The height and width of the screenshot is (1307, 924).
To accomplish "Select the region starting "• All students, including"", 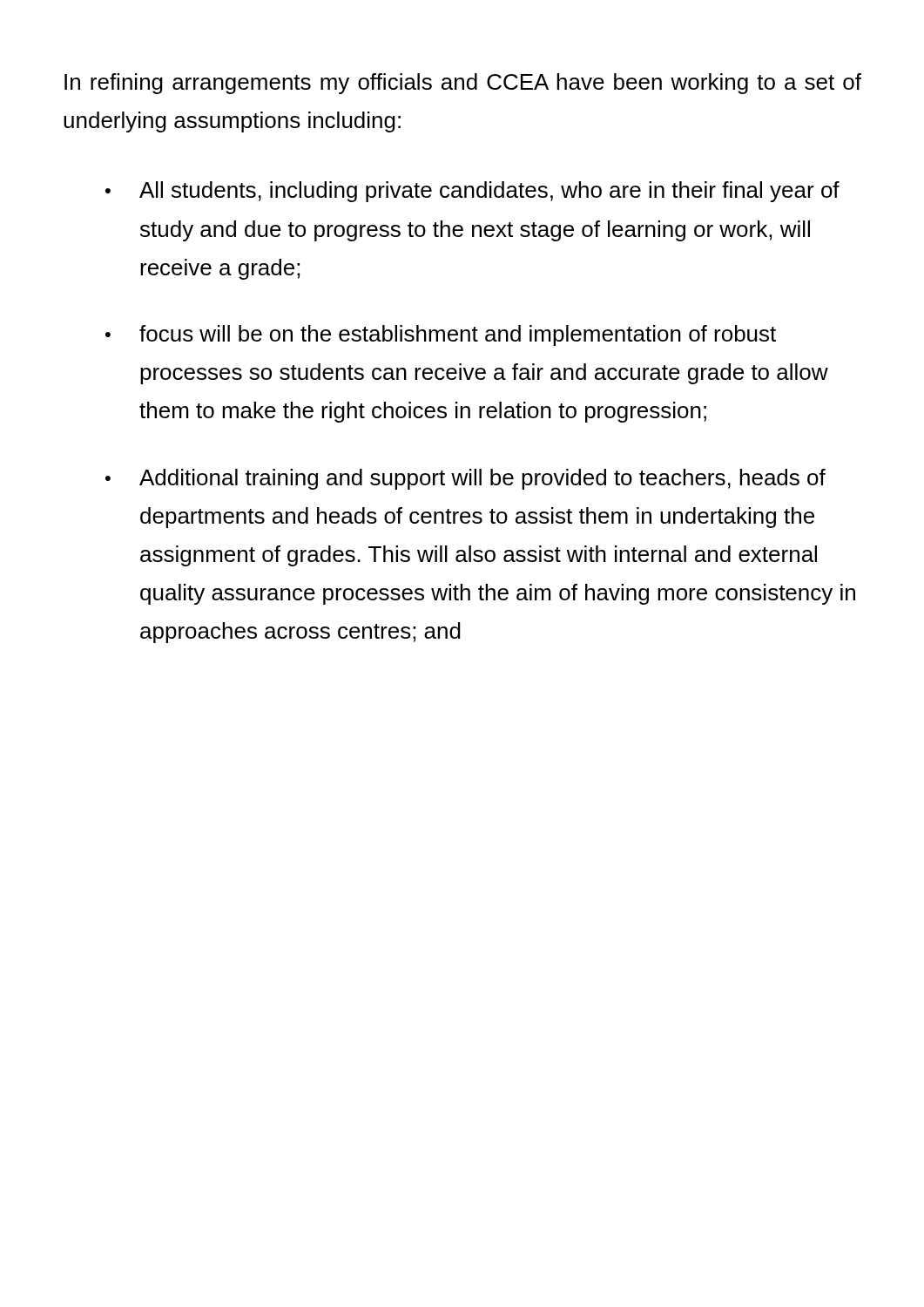I will coord(483,229).
